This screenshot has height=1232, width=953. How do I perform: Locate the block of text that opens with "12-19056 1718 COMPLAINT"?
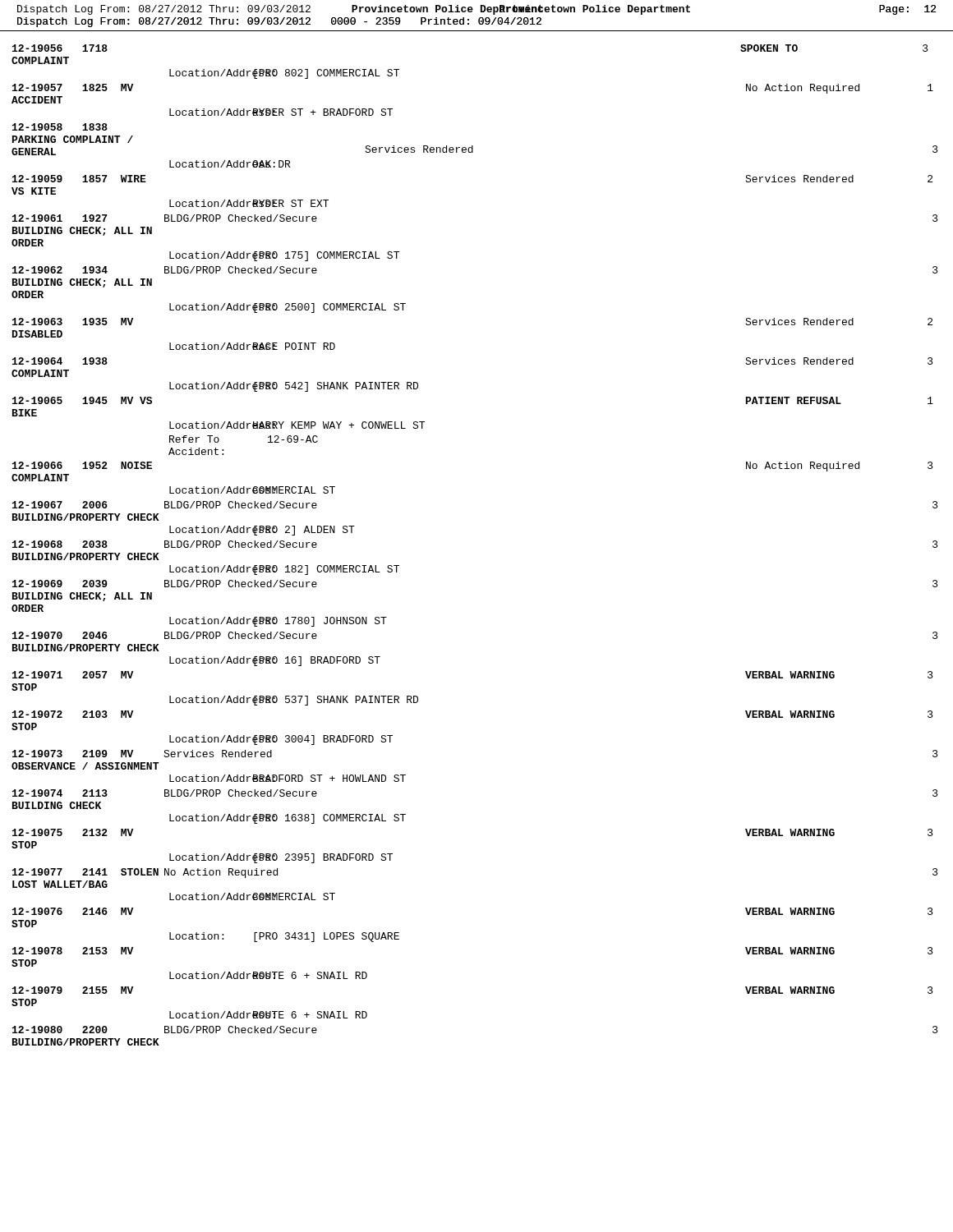tap(34, 48)
